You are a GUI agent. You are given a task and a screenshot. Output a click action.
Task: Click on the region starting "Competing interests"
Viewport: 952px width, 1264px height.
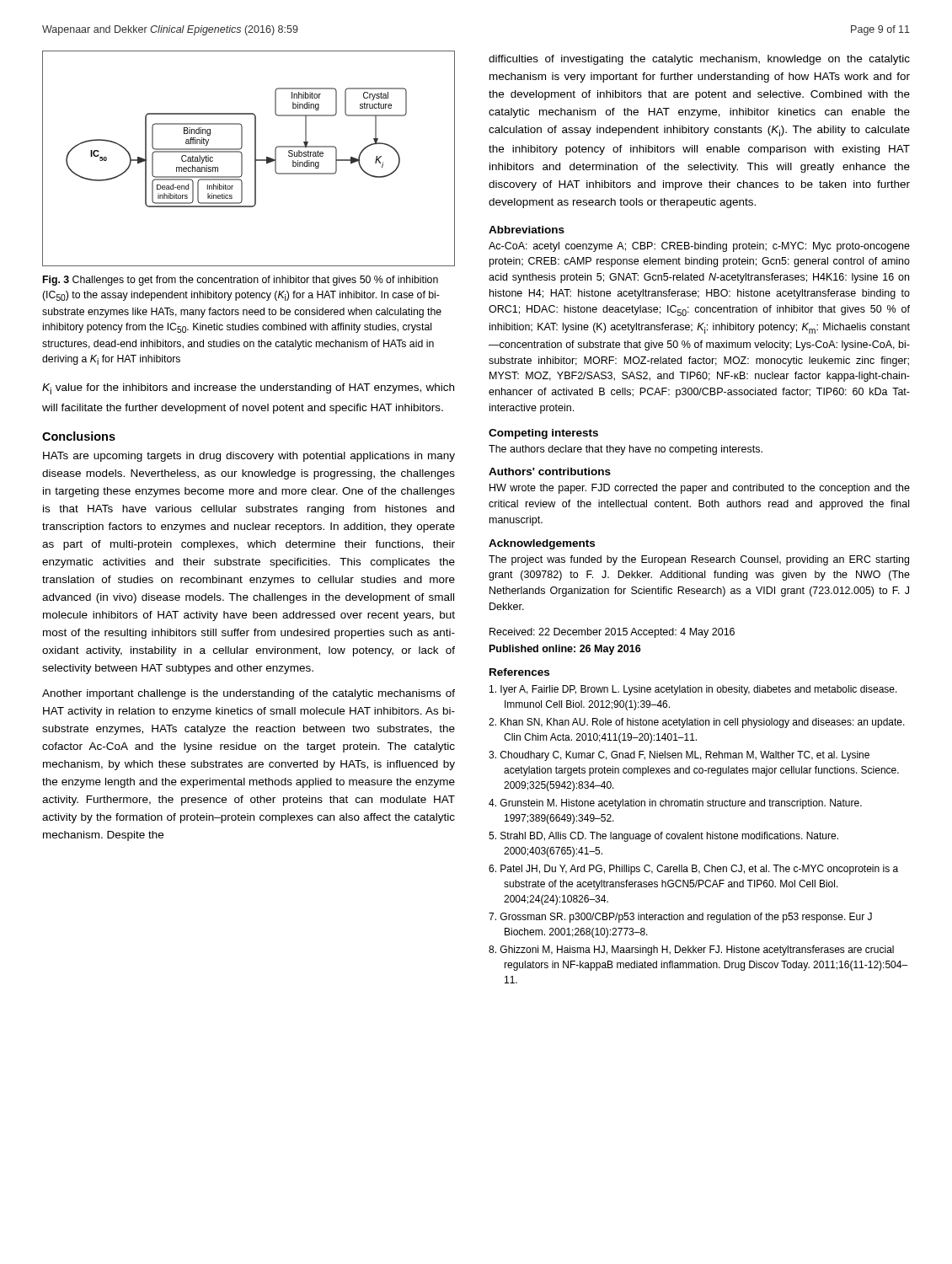(x=544, y=432)
